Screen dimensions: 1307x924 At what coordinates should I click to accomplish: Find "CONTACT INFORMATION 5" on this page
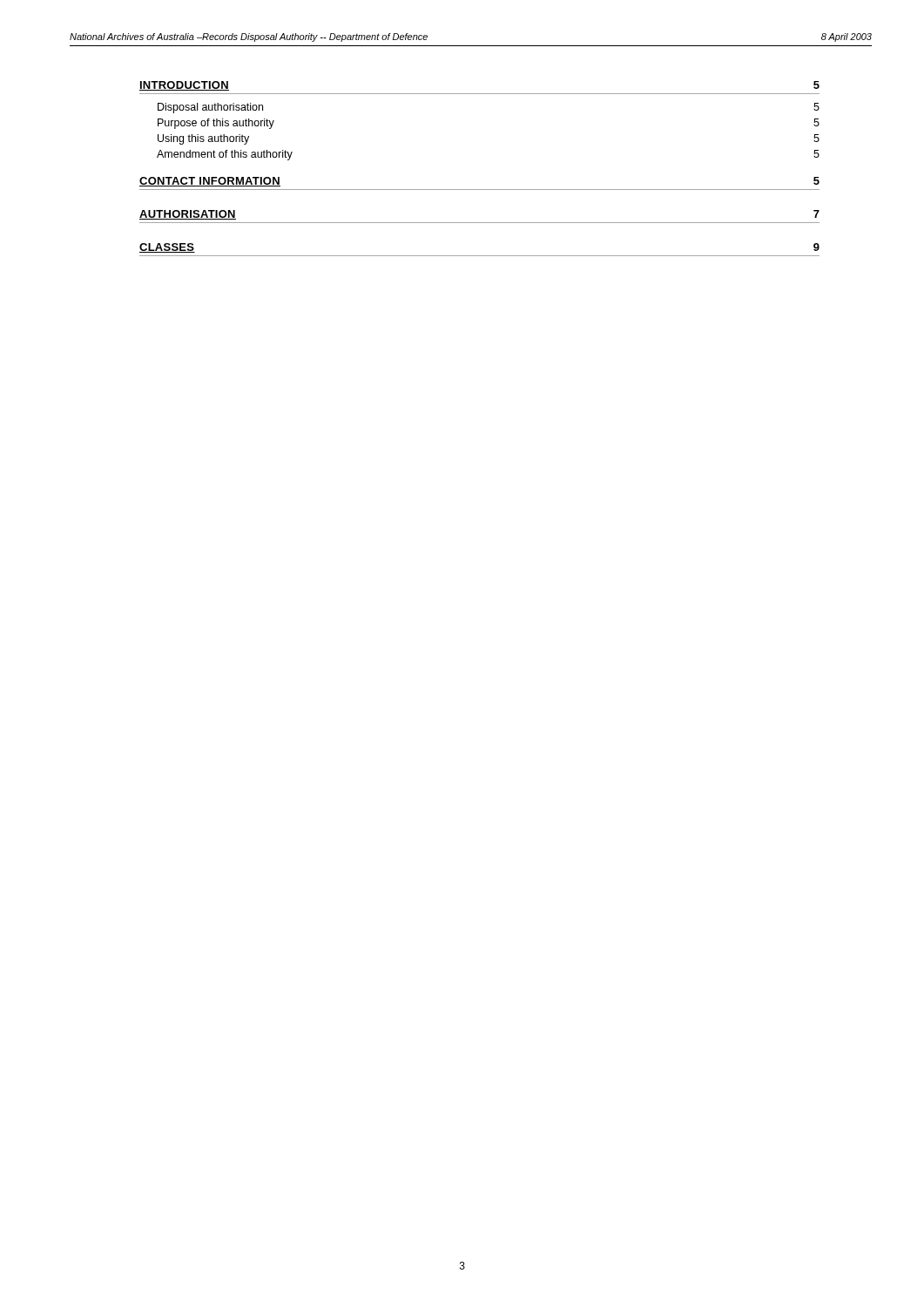[x=479, y=181]
